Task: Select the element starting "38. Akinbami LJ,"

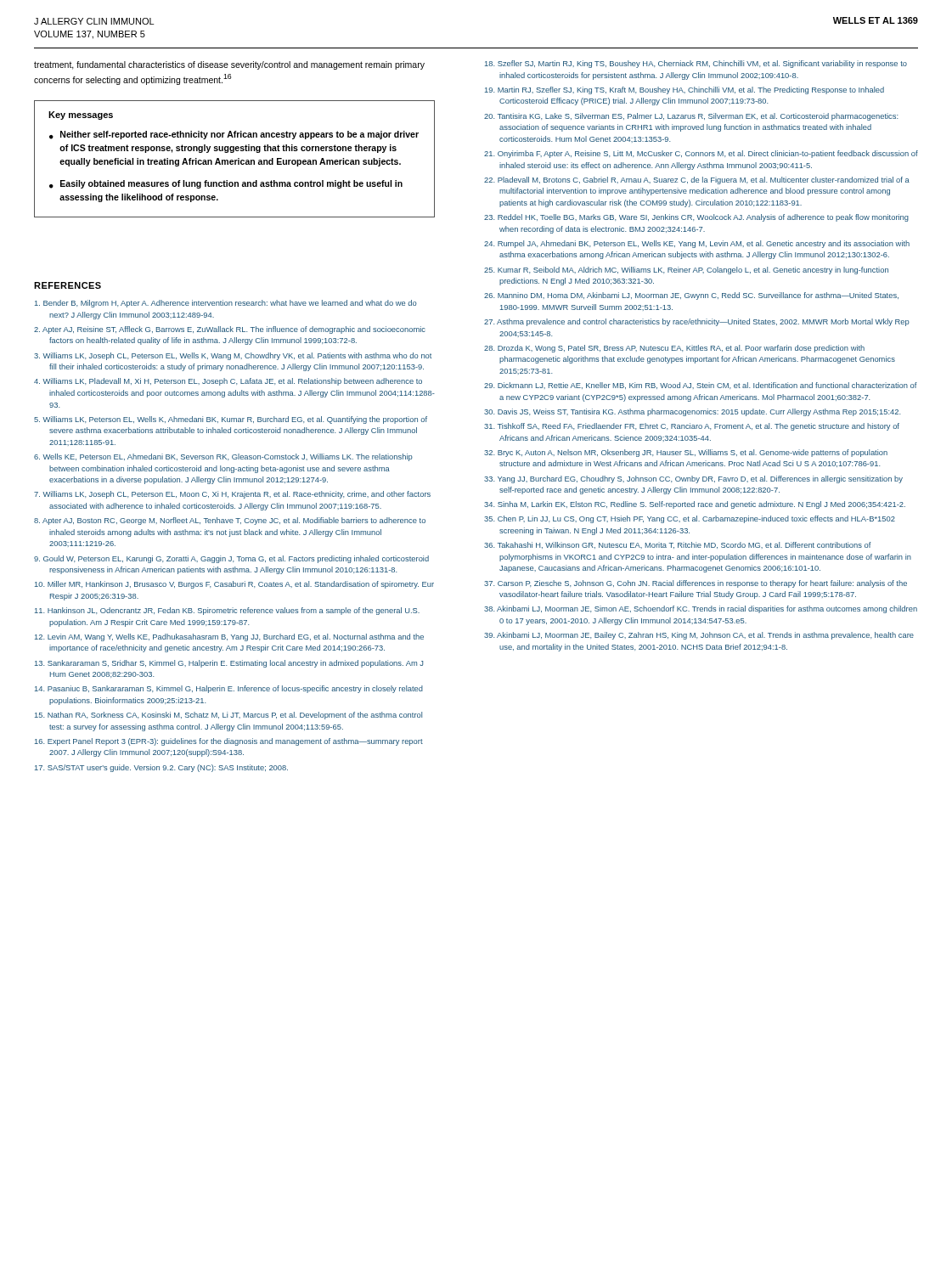Action: 701,615
